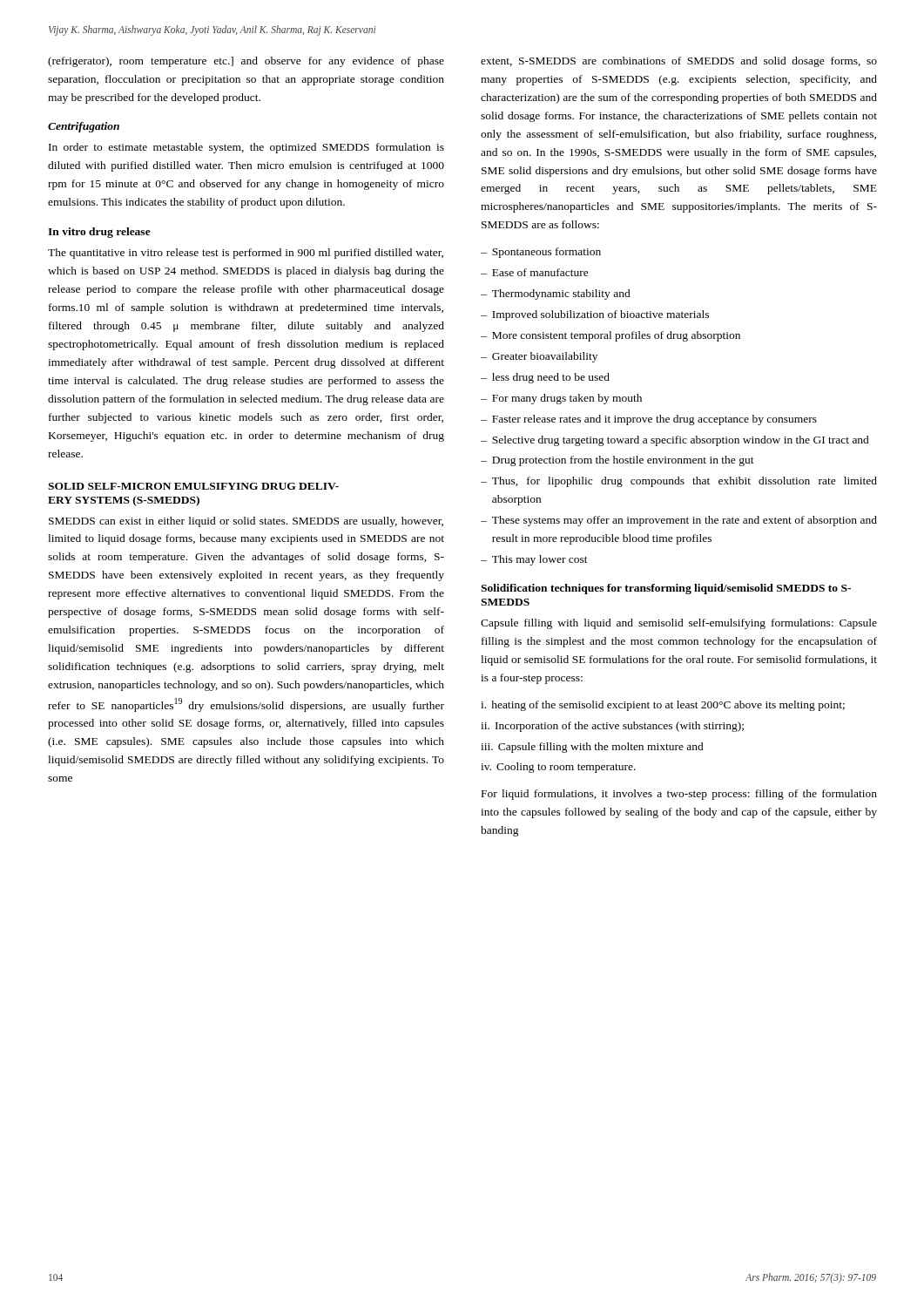Find the list item that says "iii.Capsule filling with the molten mixture and"
This screenshot has width=924, height=1307.
pyautogui.click(x=592, y=747)
